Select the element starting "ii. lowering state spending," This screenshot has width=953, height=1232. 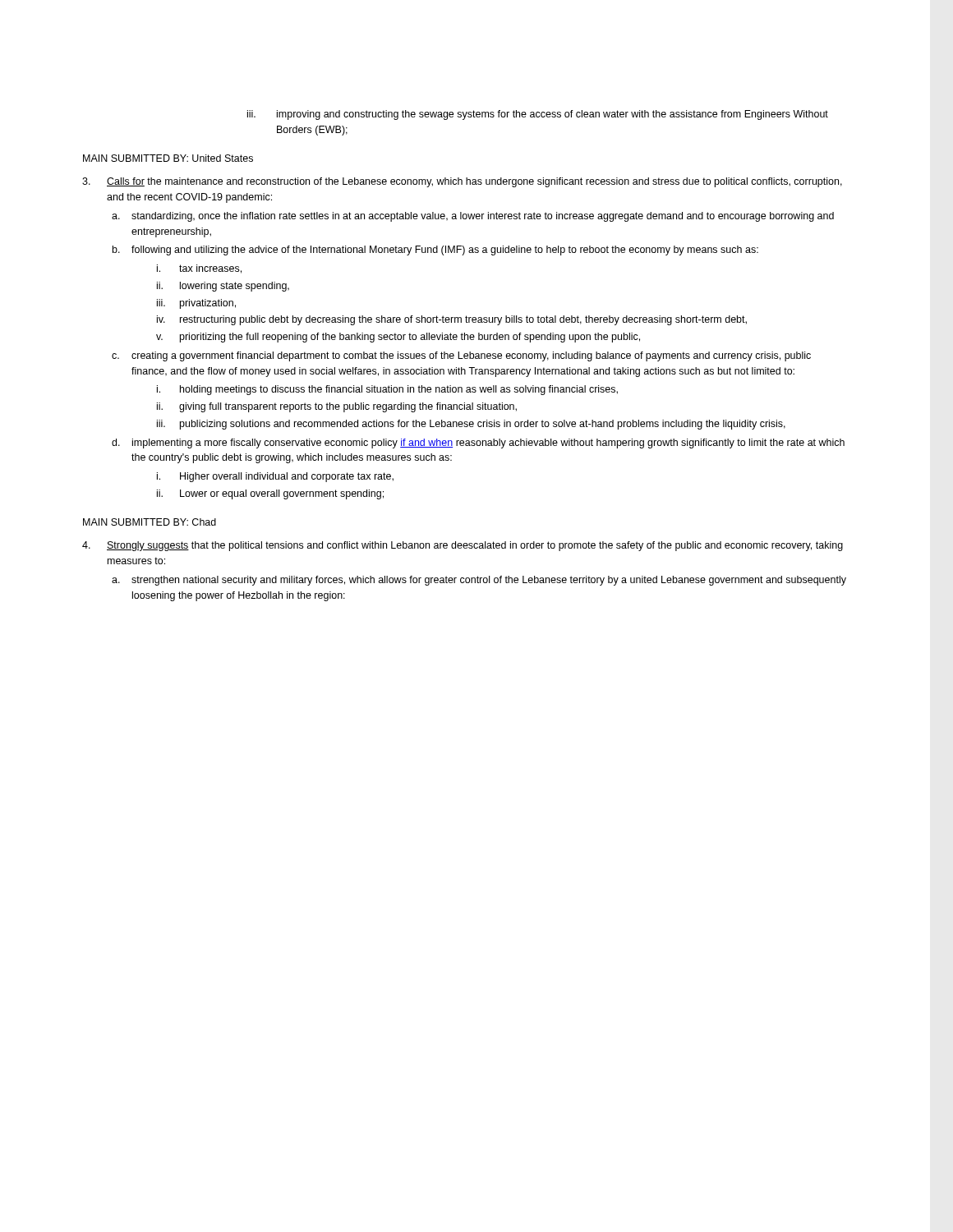223,286
